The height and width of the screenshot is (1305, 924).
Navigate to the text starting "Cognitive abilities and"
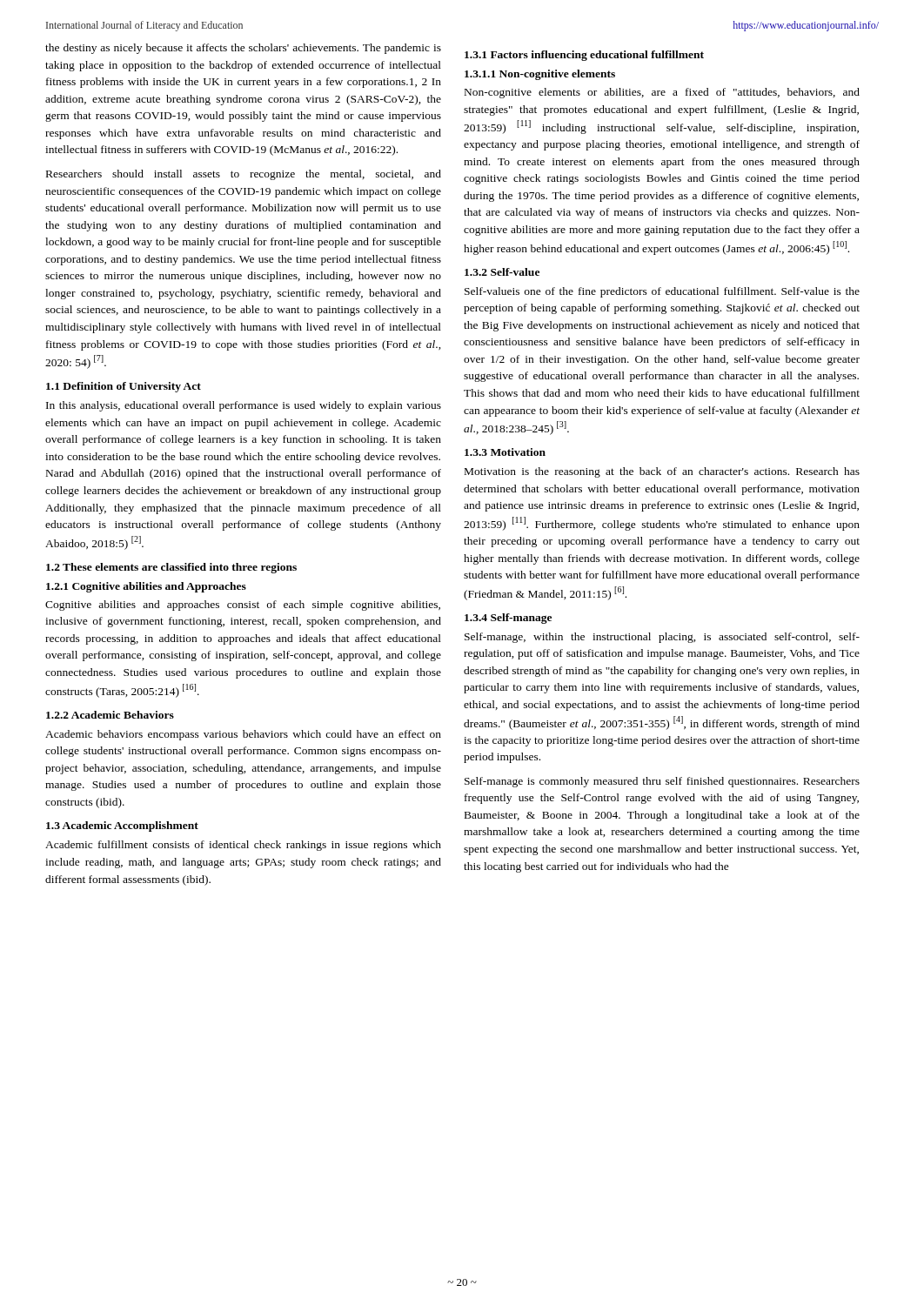[x=243, y=647]
